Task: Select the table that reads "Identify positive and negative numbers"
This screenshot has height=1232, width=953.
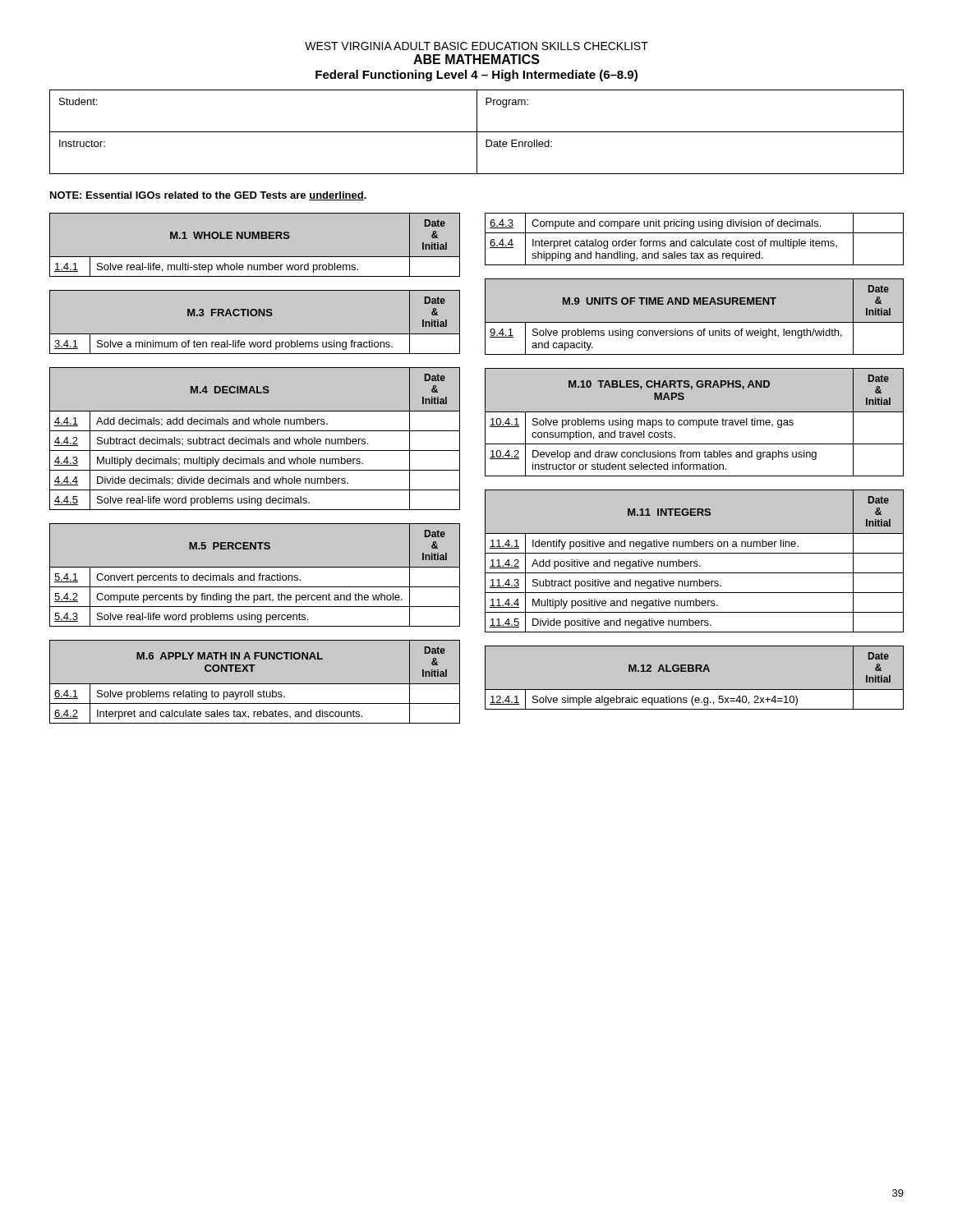Action: coord(694,561)
